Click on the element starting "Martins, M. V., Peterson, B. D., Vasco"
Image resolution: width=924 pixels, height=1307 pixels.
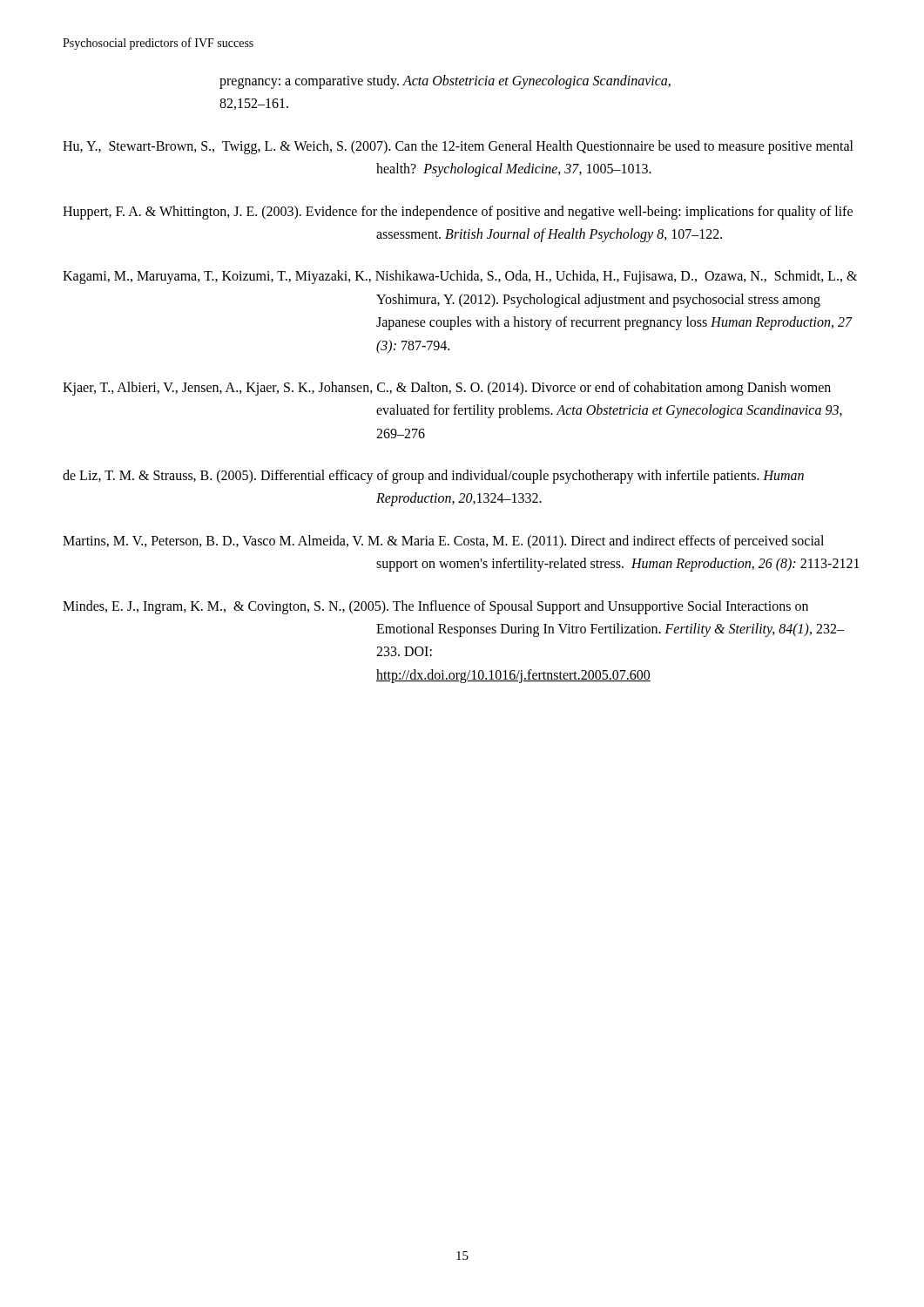point(462,553)
